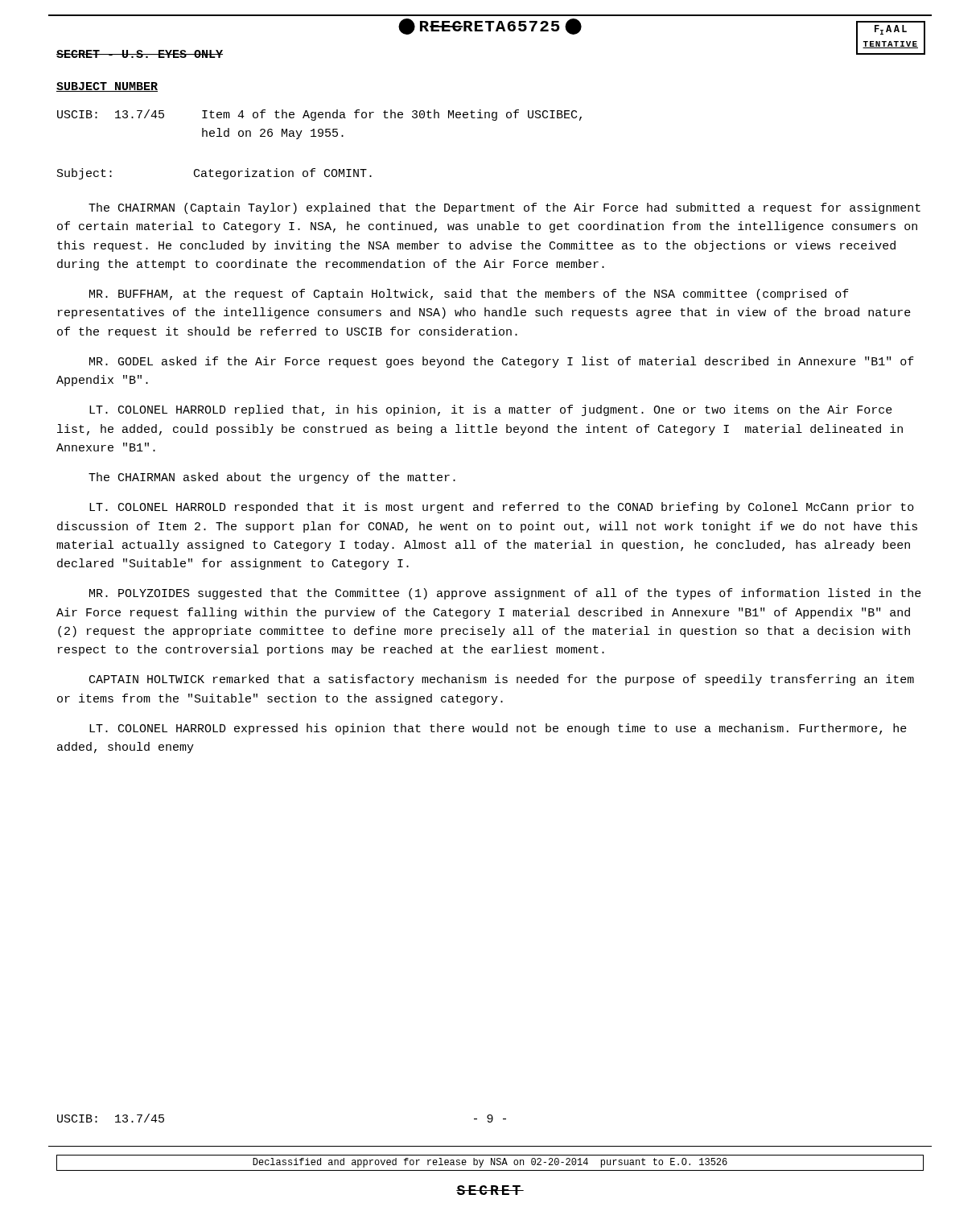Point to the block beginning "SECRET - U.S."
This screenshot has width=980, height=1207.
tap(140, 55)
